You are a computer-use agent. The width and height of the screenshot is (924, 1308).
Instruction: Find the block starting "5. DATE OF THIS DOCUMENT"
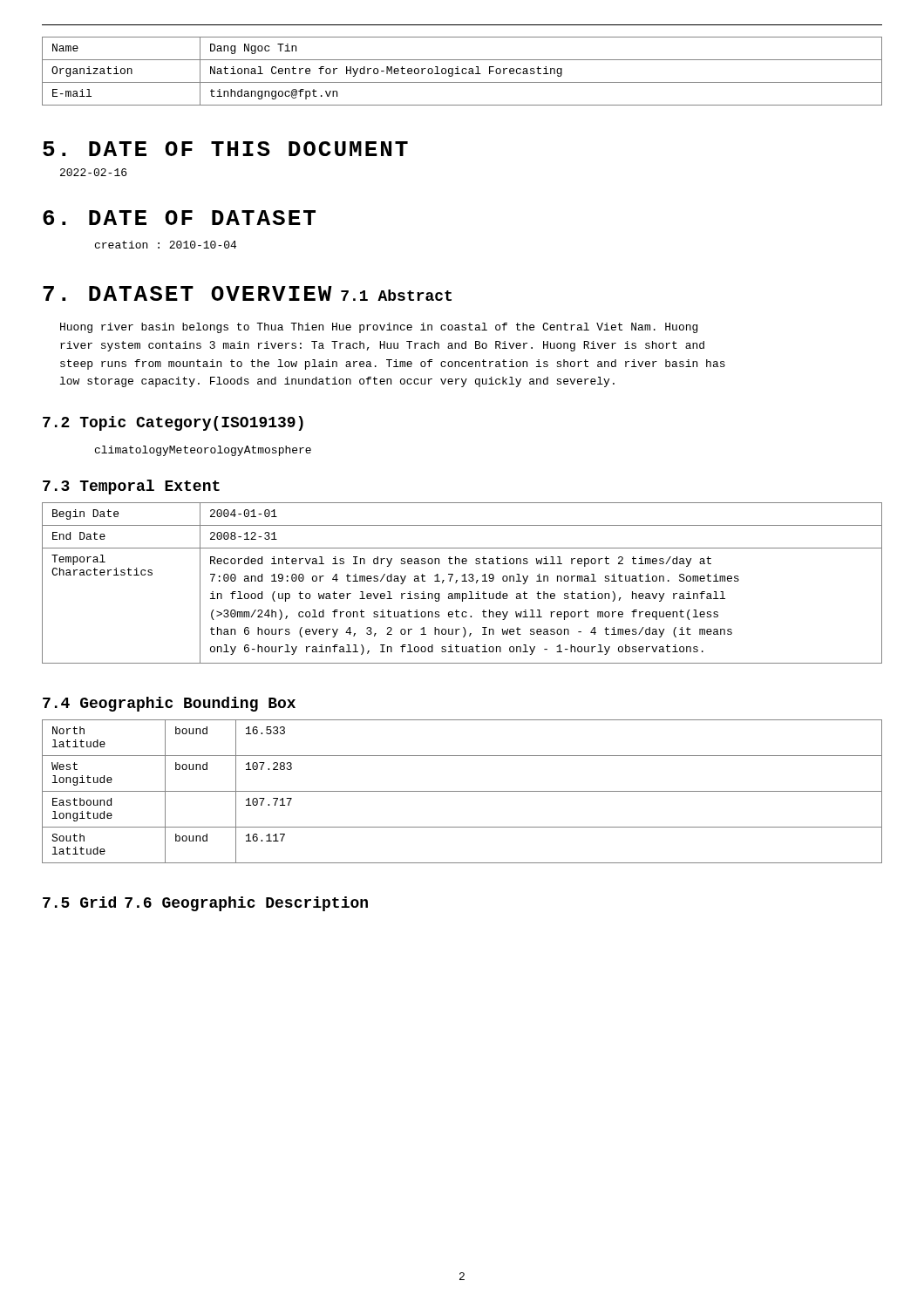click(226, 150)
